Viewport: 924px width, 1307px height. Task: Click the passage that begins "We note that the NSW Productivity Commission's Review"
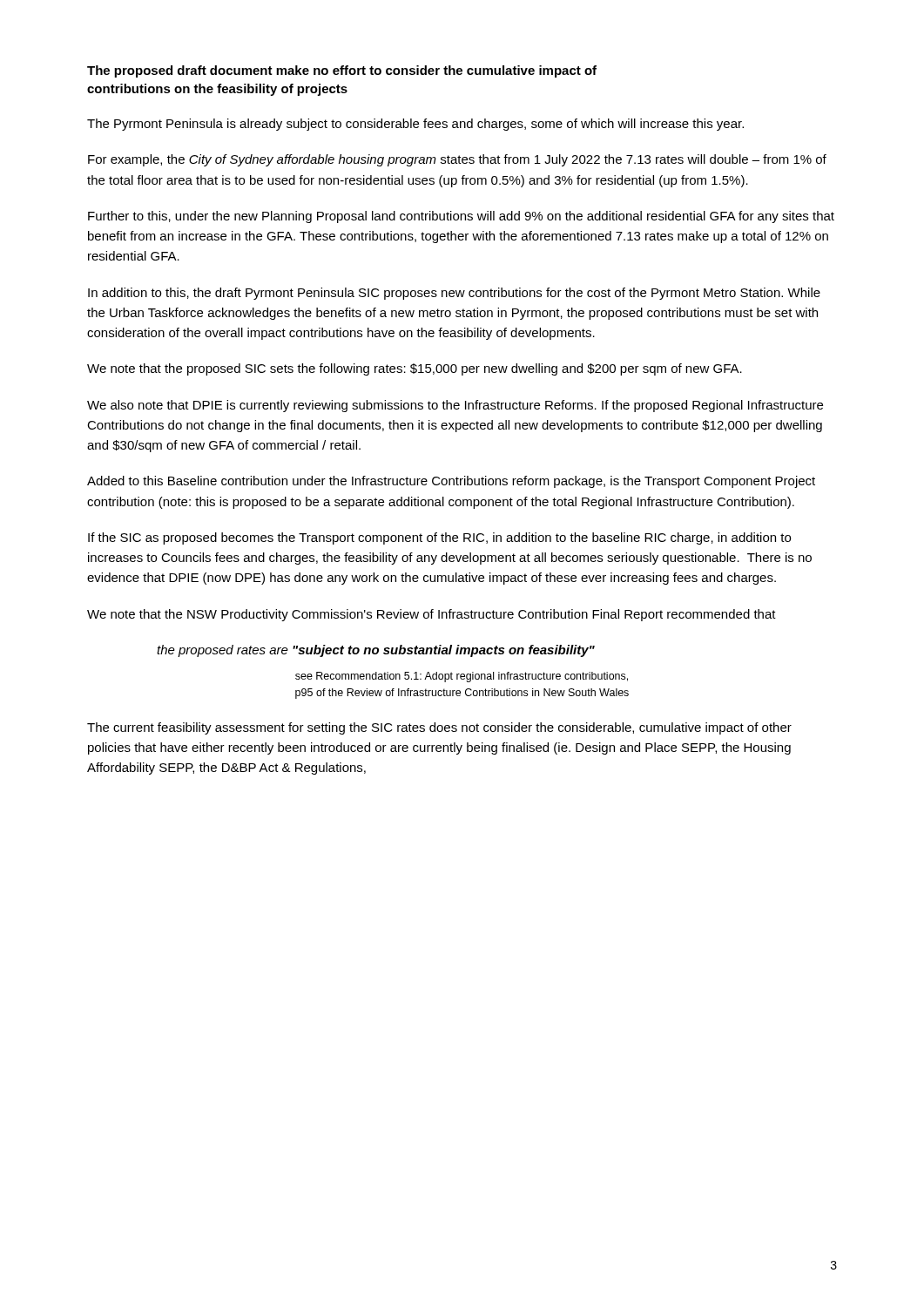(431, 613)
